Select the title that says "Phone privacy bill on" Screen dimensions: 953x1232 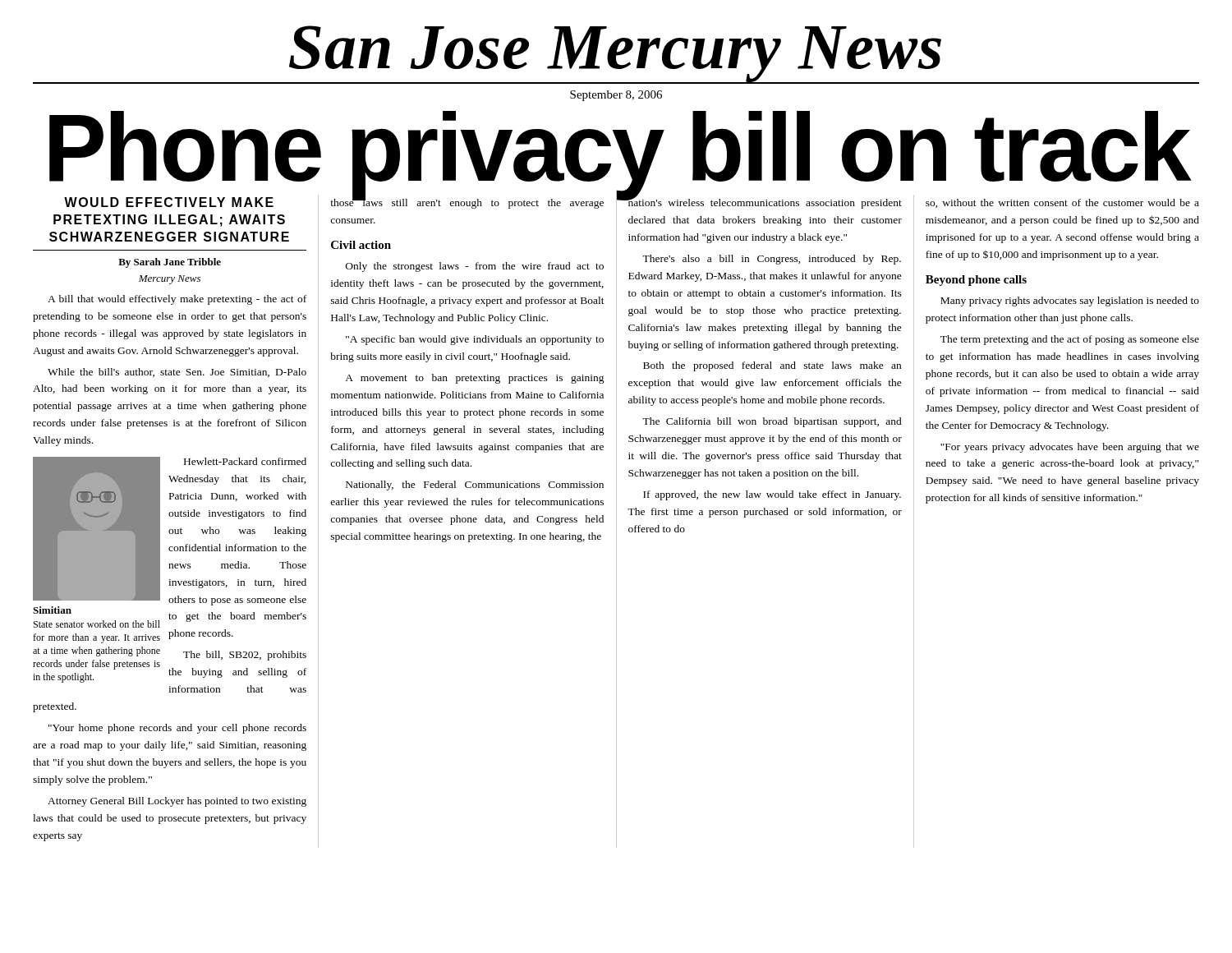[x=616, y=148]
